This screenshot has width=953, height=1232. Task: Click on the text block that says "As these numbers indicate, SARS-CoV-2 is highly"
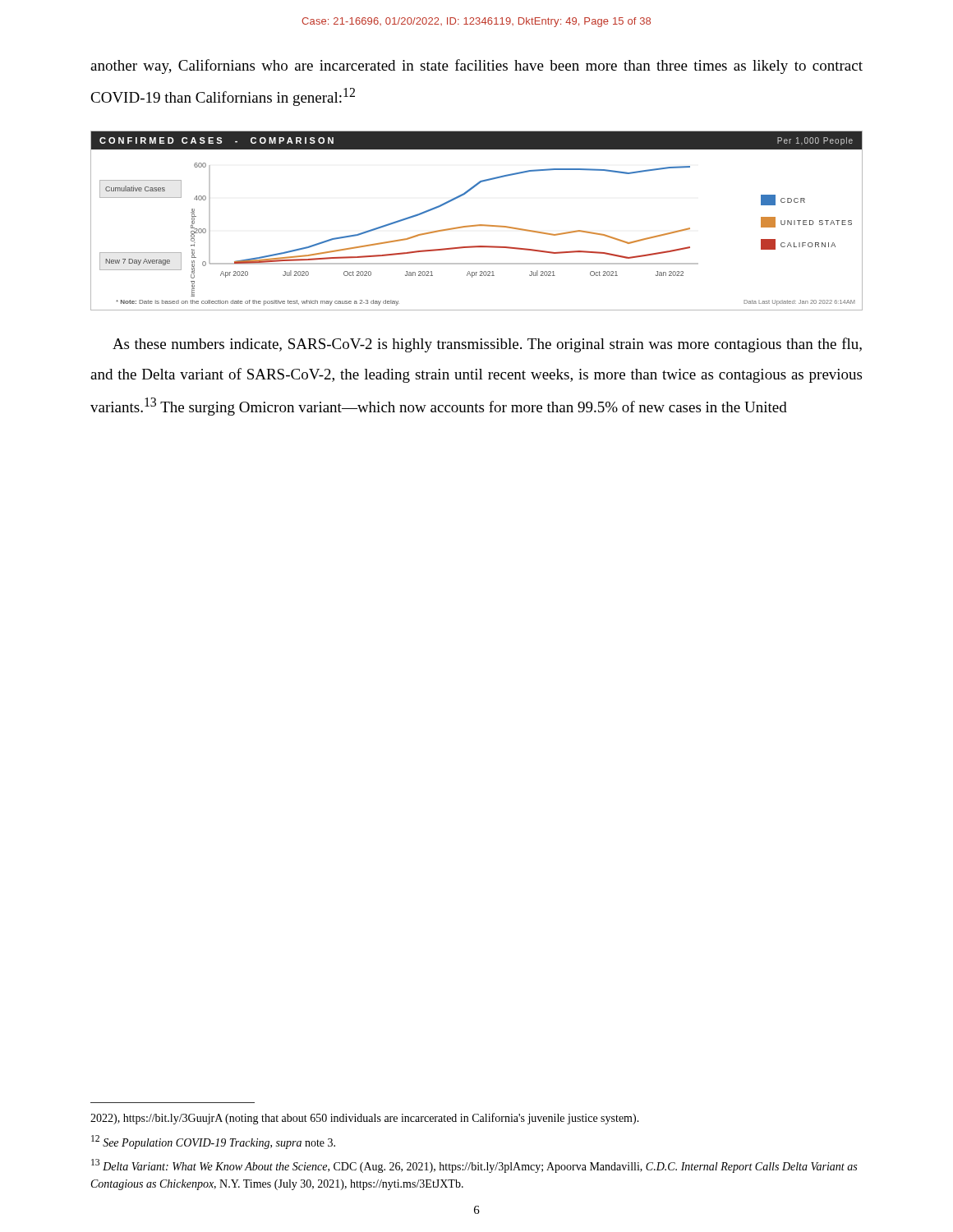point(476,375)
